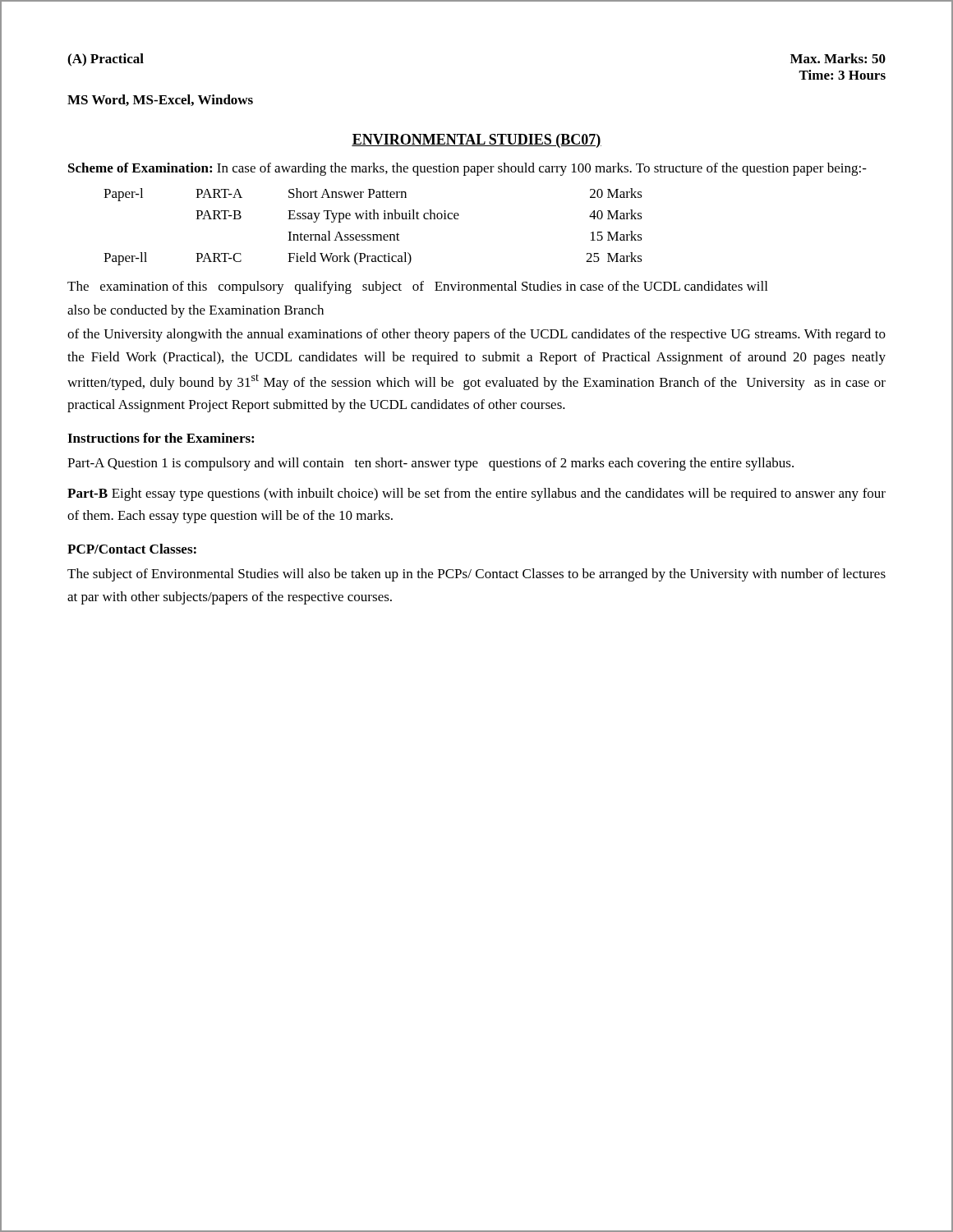This screenshot has height=1232, width=953.
Task: Click on the text block with the text "The subject of Environmental Studies will also"
Action: click(476, 585)
